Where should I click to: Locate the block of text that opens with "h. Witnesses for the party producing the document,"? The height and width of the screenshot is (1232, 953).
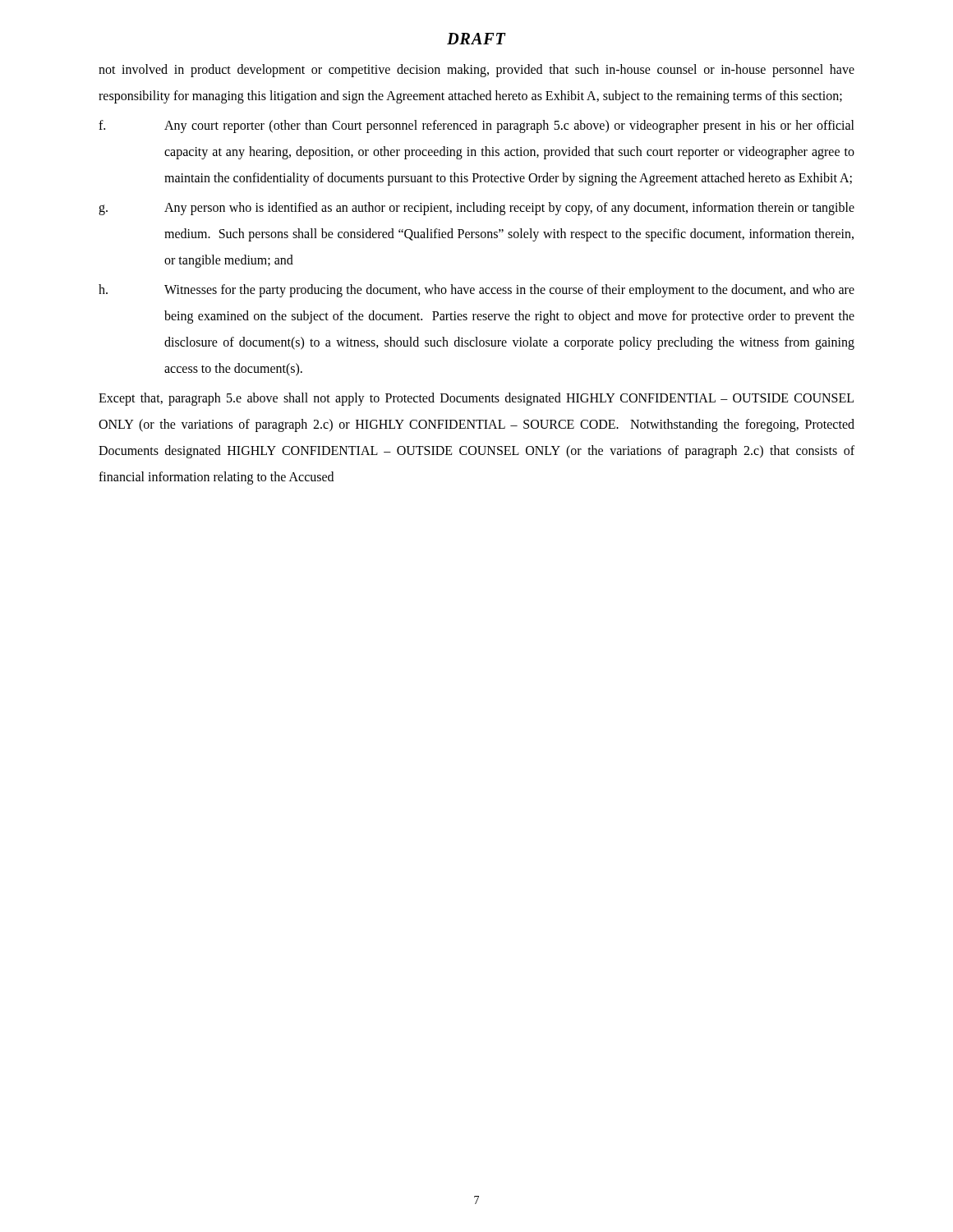pos(476,329)
